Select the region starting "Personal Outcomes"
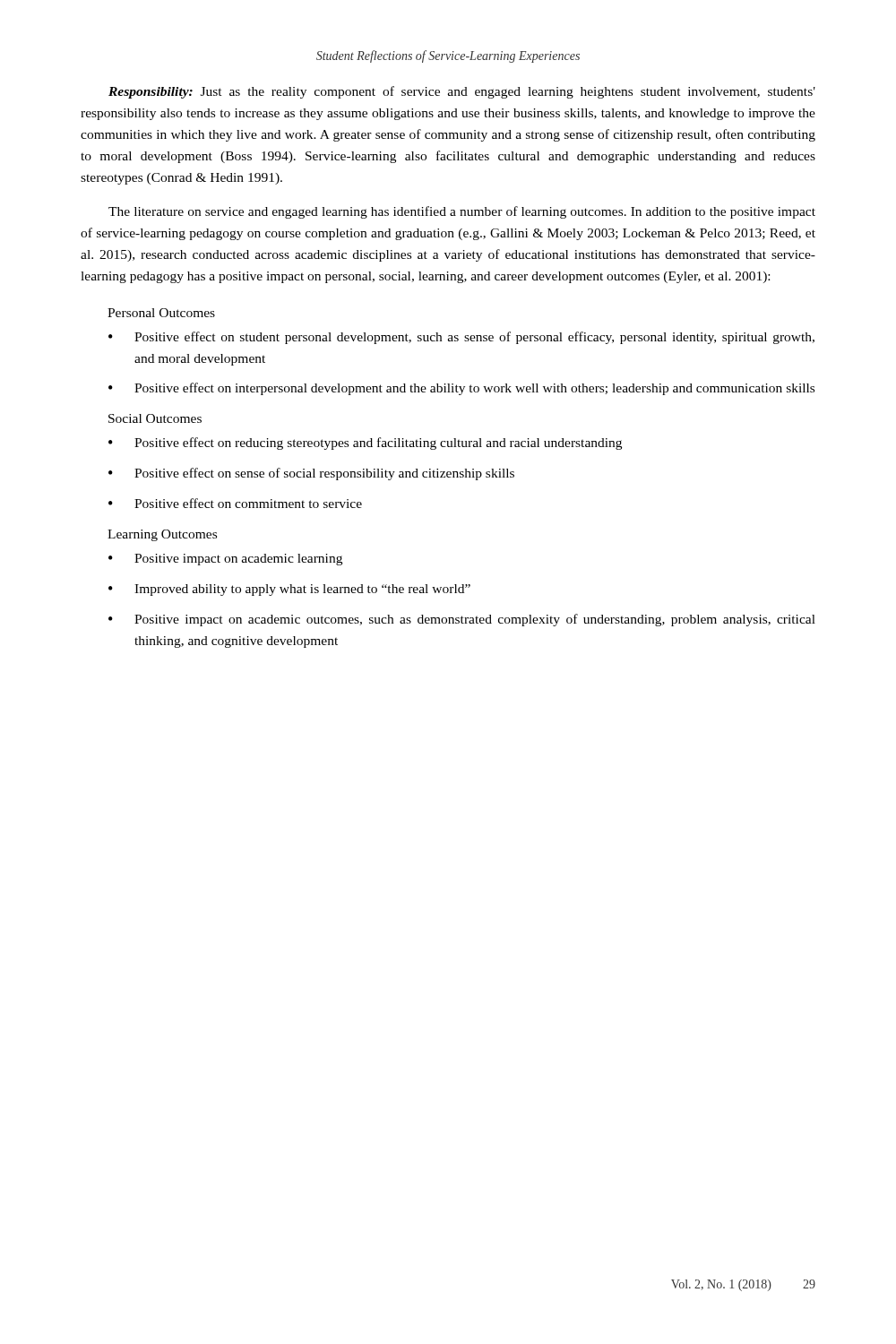Viewport: 896px width, 1344px height. point(161,312)
